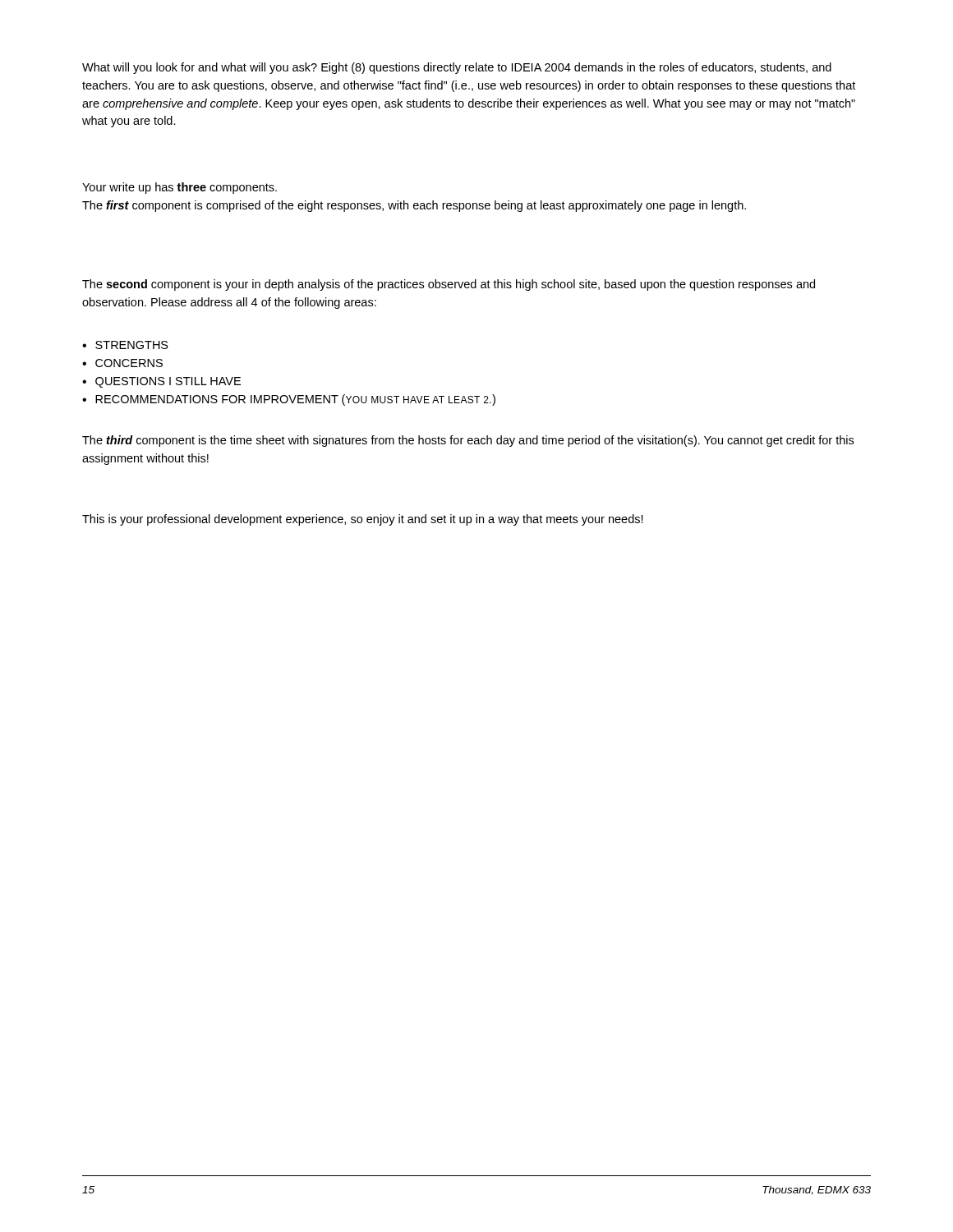This screenshot has height=1232, width=953.
Task: Click on the list item containing "•QUESTIONS I STILL"
Action: point(162,382)
